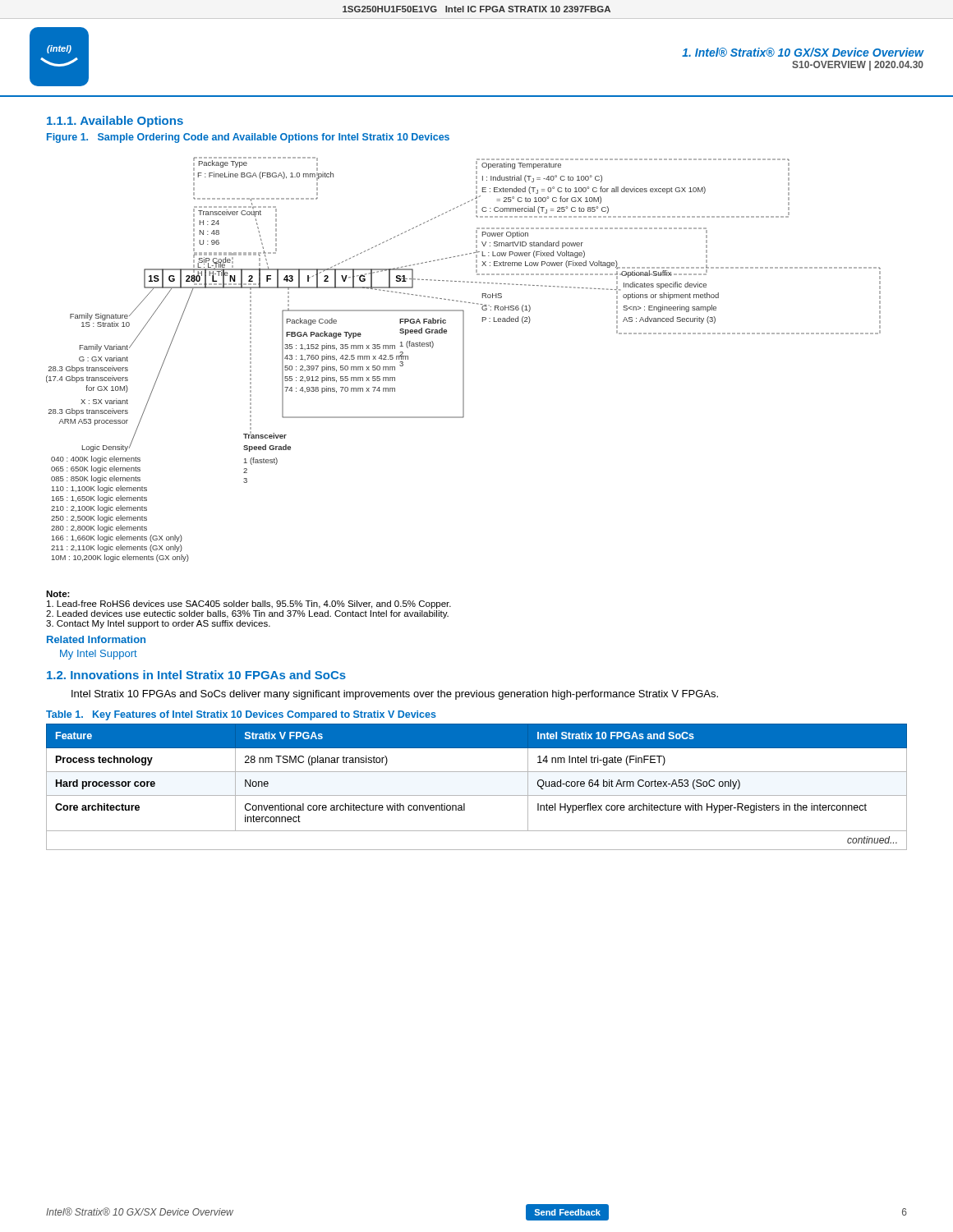The image size is (953, 1232).
Task: Locate the table with the text "Intel Stratix 10 FPGAs"
Action: 476,787
